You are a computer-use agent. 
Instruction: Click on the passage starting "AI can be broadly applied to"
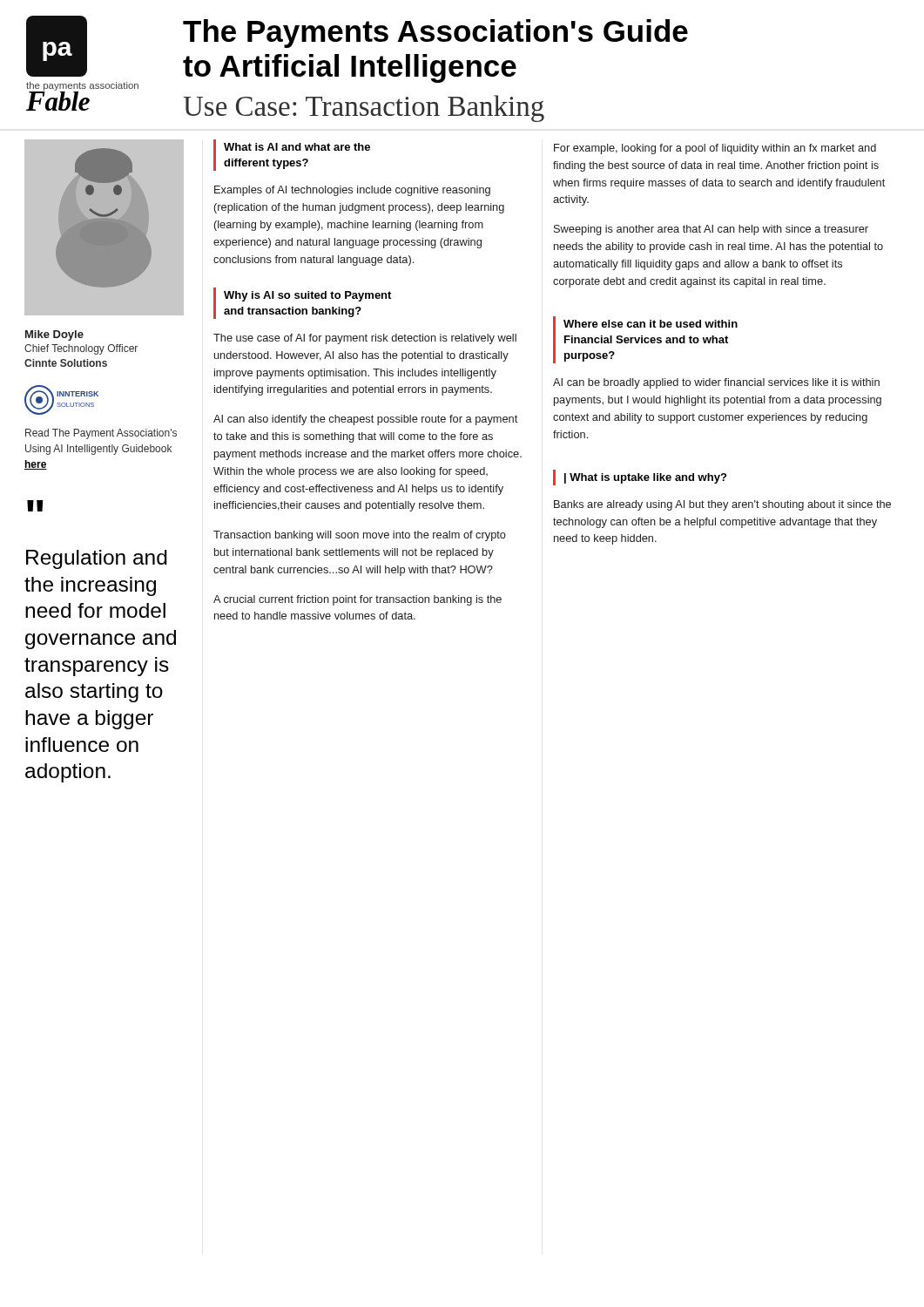[x=717, y=408]
